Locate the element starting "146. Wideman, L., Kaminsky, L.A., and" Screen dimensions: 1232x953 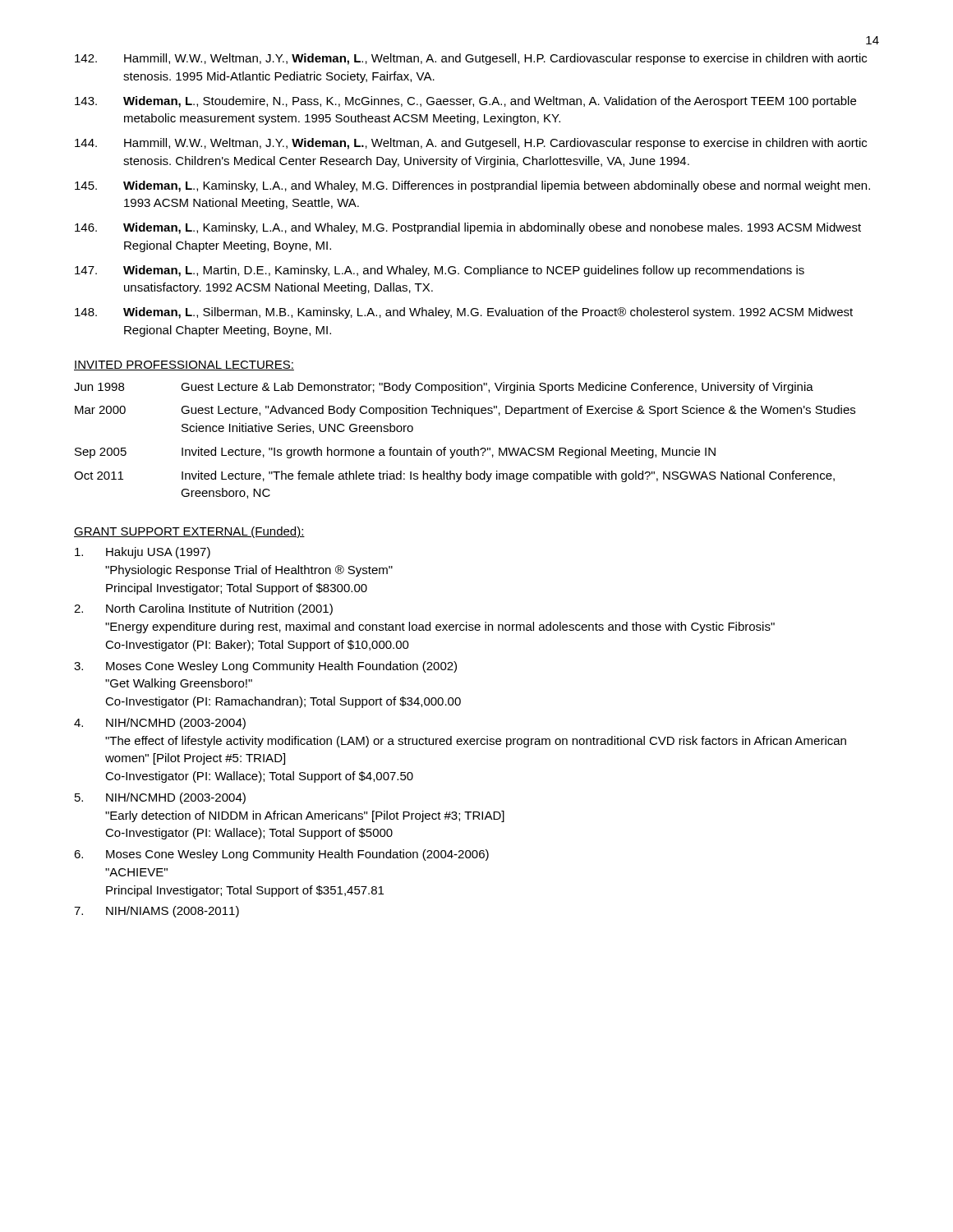pos(476,236)
